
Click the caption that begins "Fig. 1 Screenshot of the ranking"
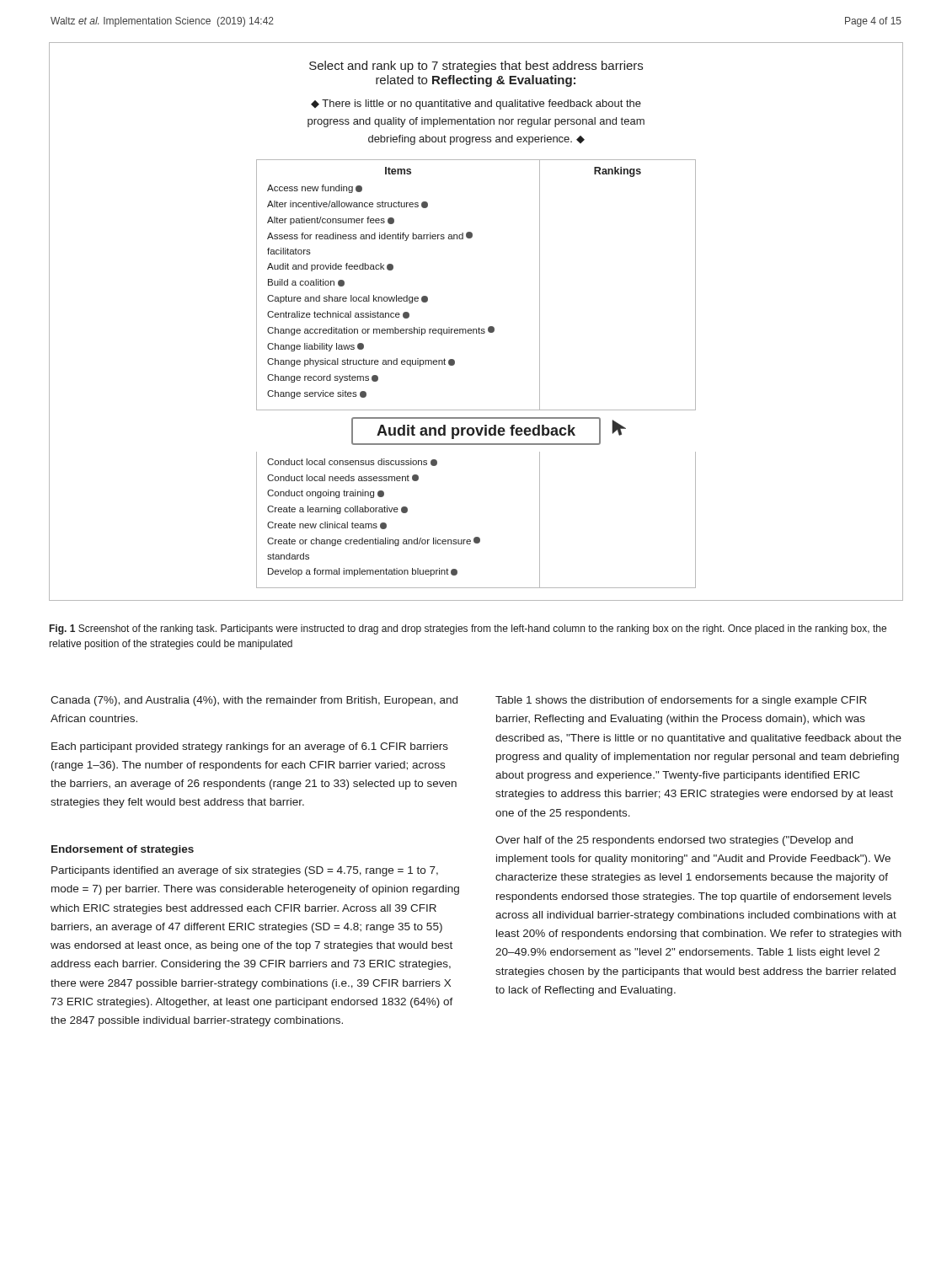468,636
